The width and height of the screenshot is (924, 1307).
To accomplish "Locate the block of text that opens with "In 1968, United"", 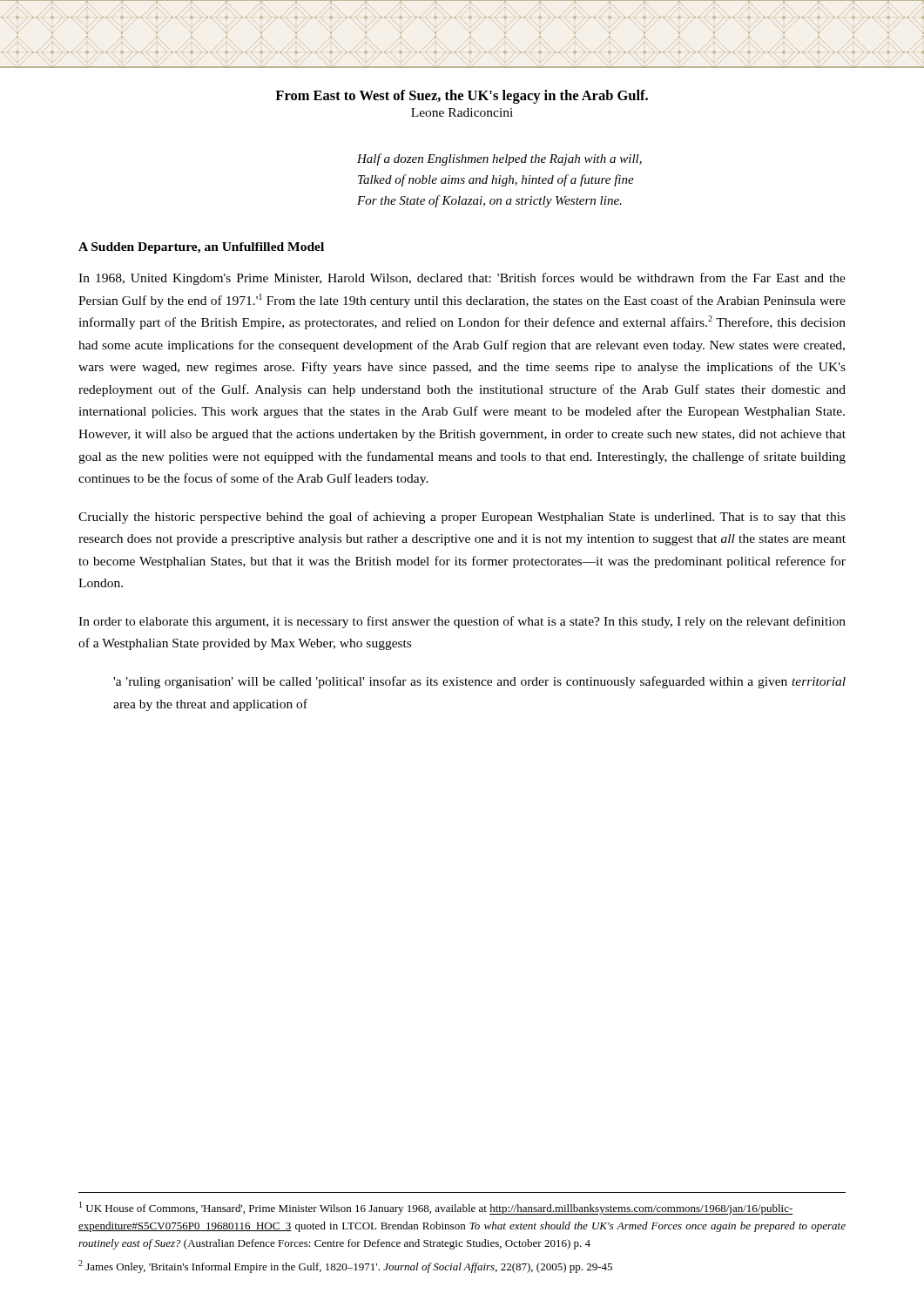I will point(462,378).
